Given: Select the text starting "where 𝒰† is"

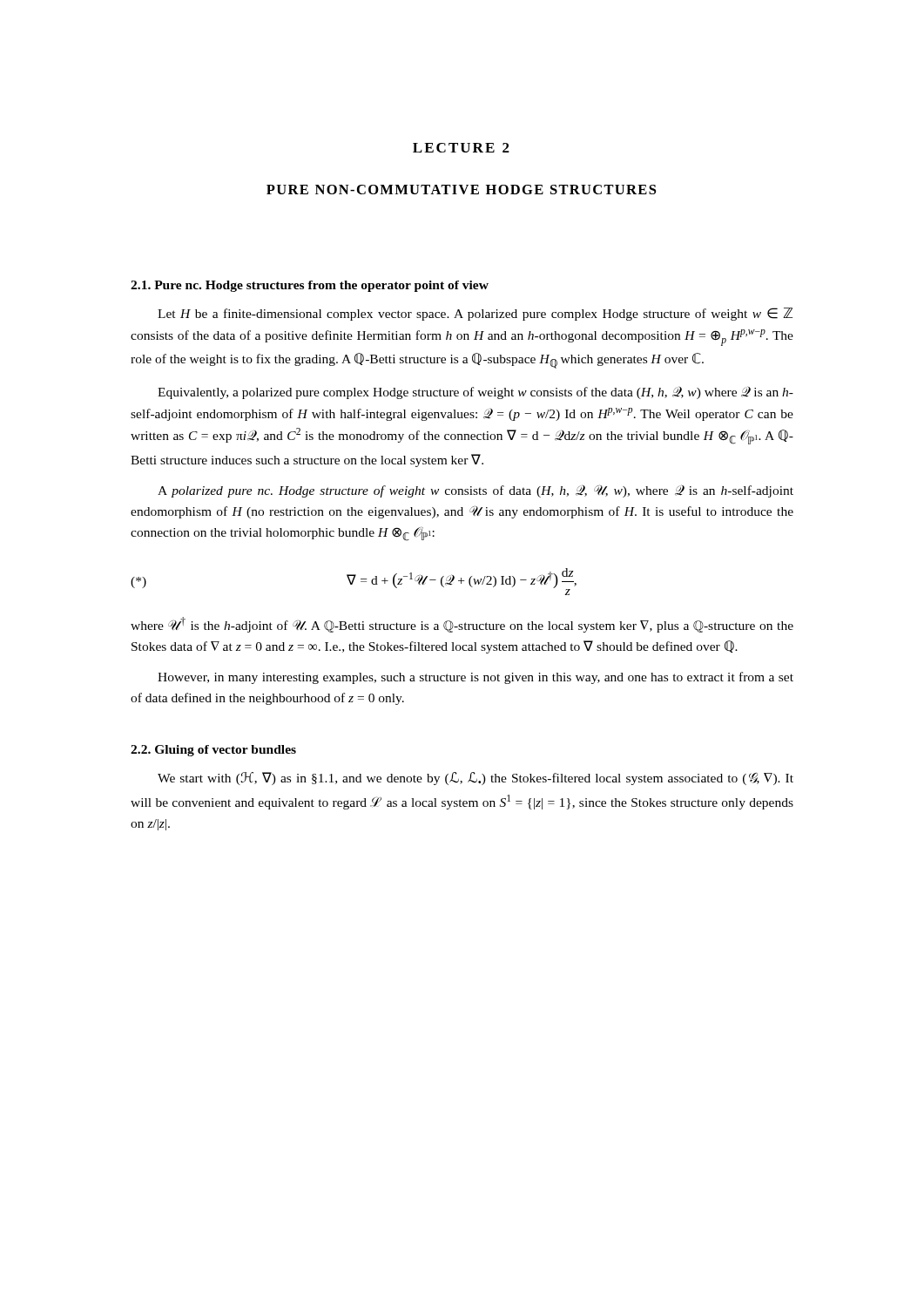Looking at the screenshot, I should coord(462,661).
